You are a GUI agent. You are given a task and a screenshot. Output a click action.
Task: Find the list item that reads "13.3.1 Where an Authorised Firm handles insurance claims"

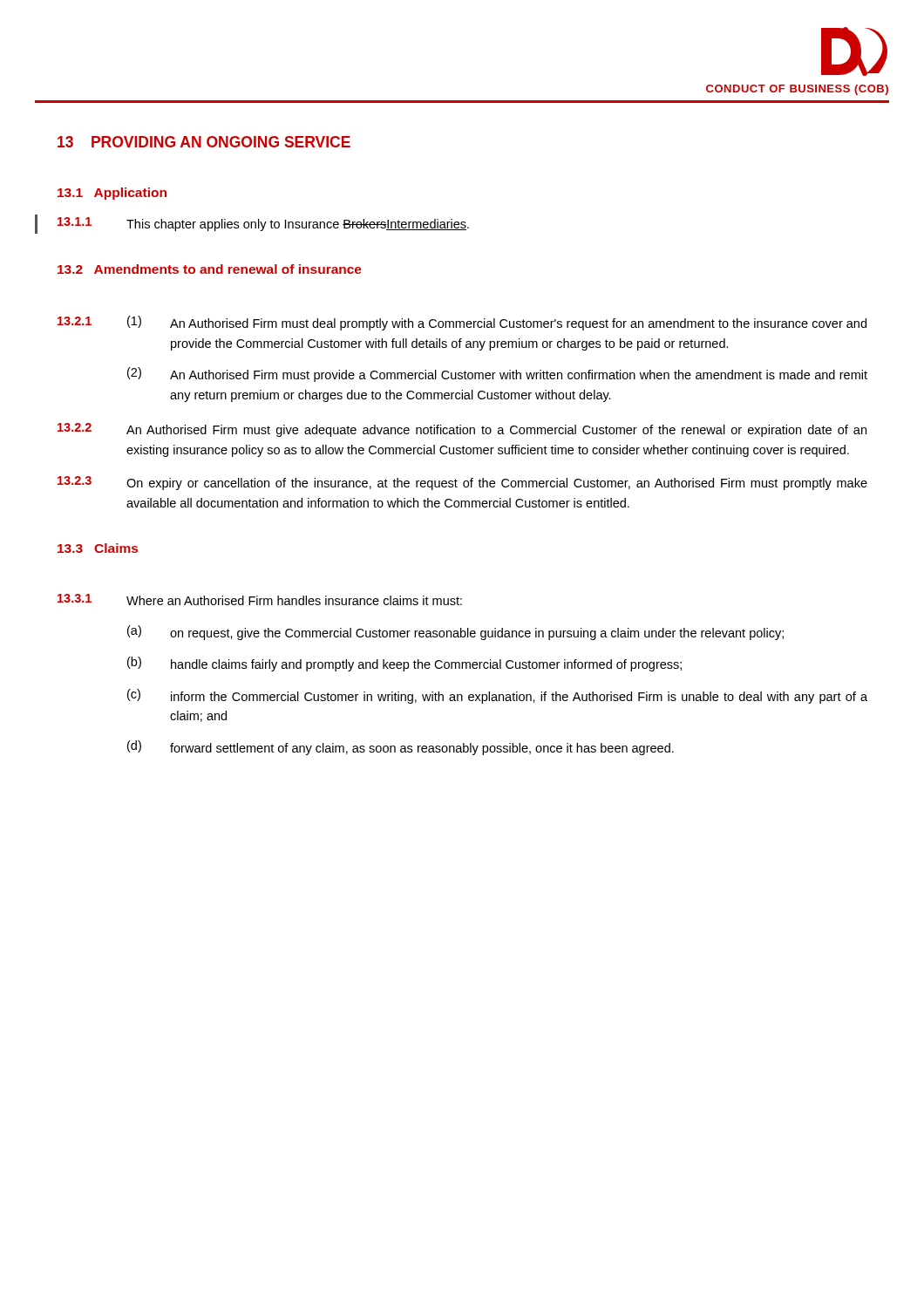click(462, 601)
